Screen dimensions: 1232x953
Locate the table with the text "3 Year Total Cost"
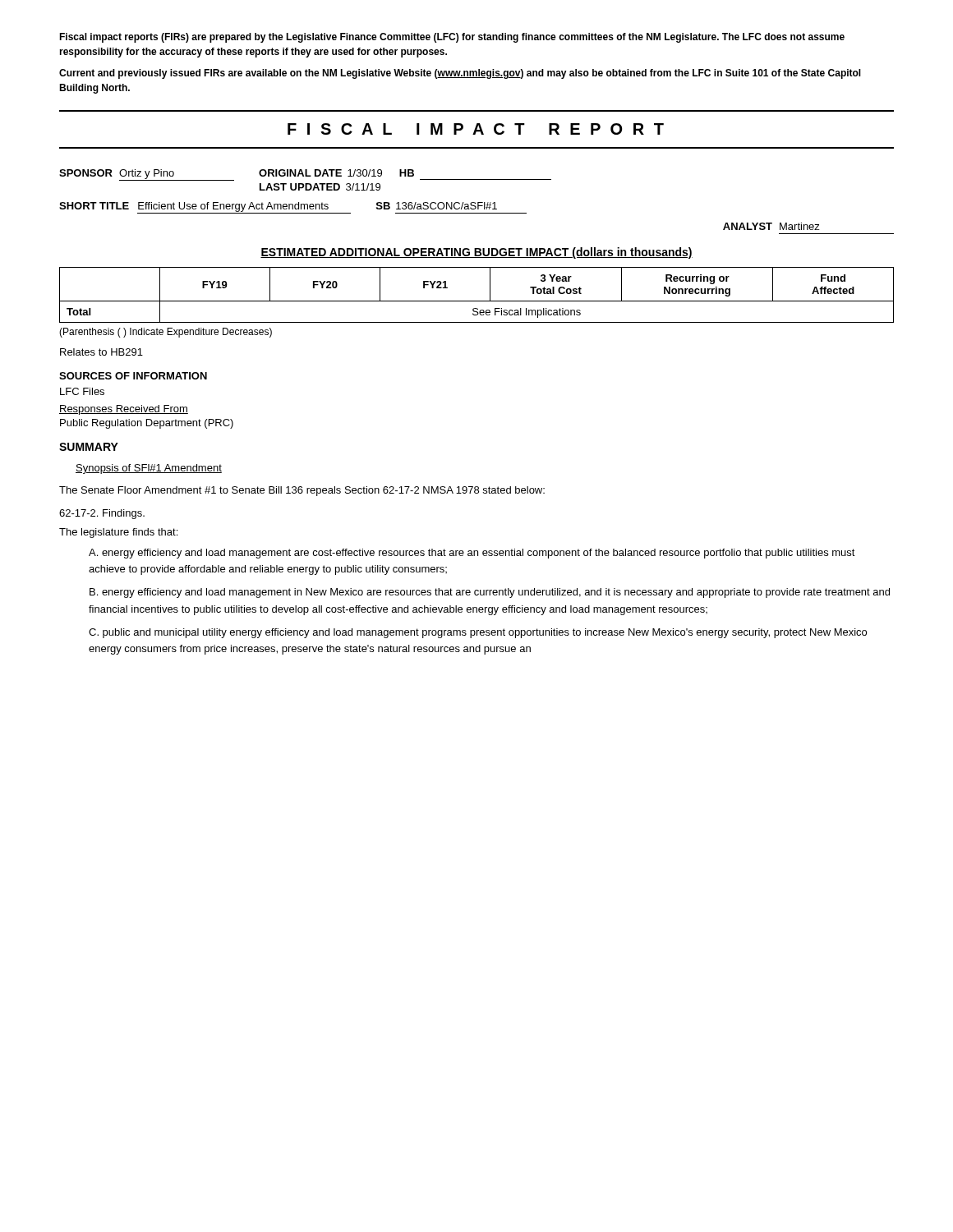click(476, 295)
